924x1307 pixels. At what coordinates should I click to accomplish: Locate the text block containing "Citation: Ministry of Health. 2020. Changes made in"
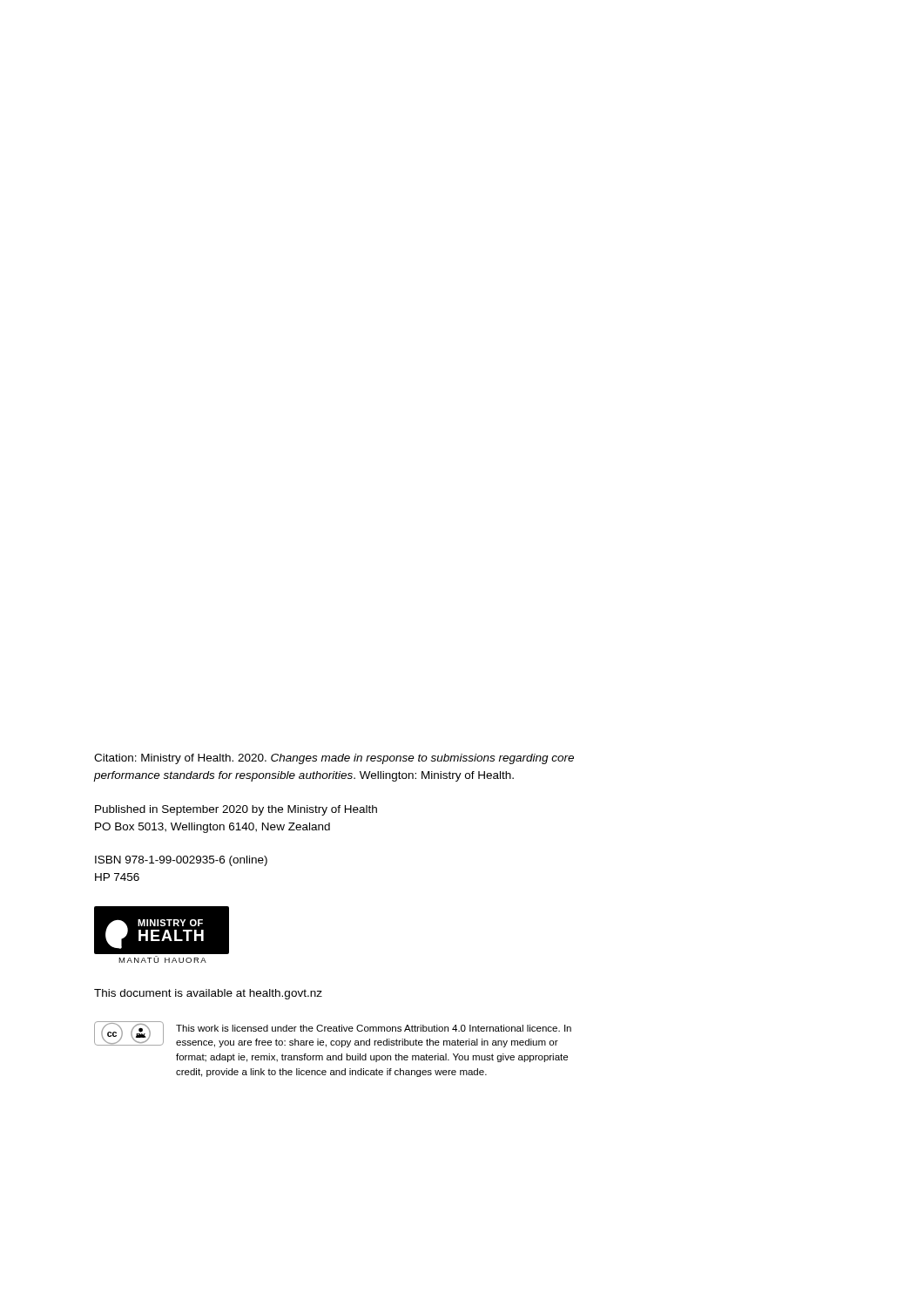click(x=334, y=766)
